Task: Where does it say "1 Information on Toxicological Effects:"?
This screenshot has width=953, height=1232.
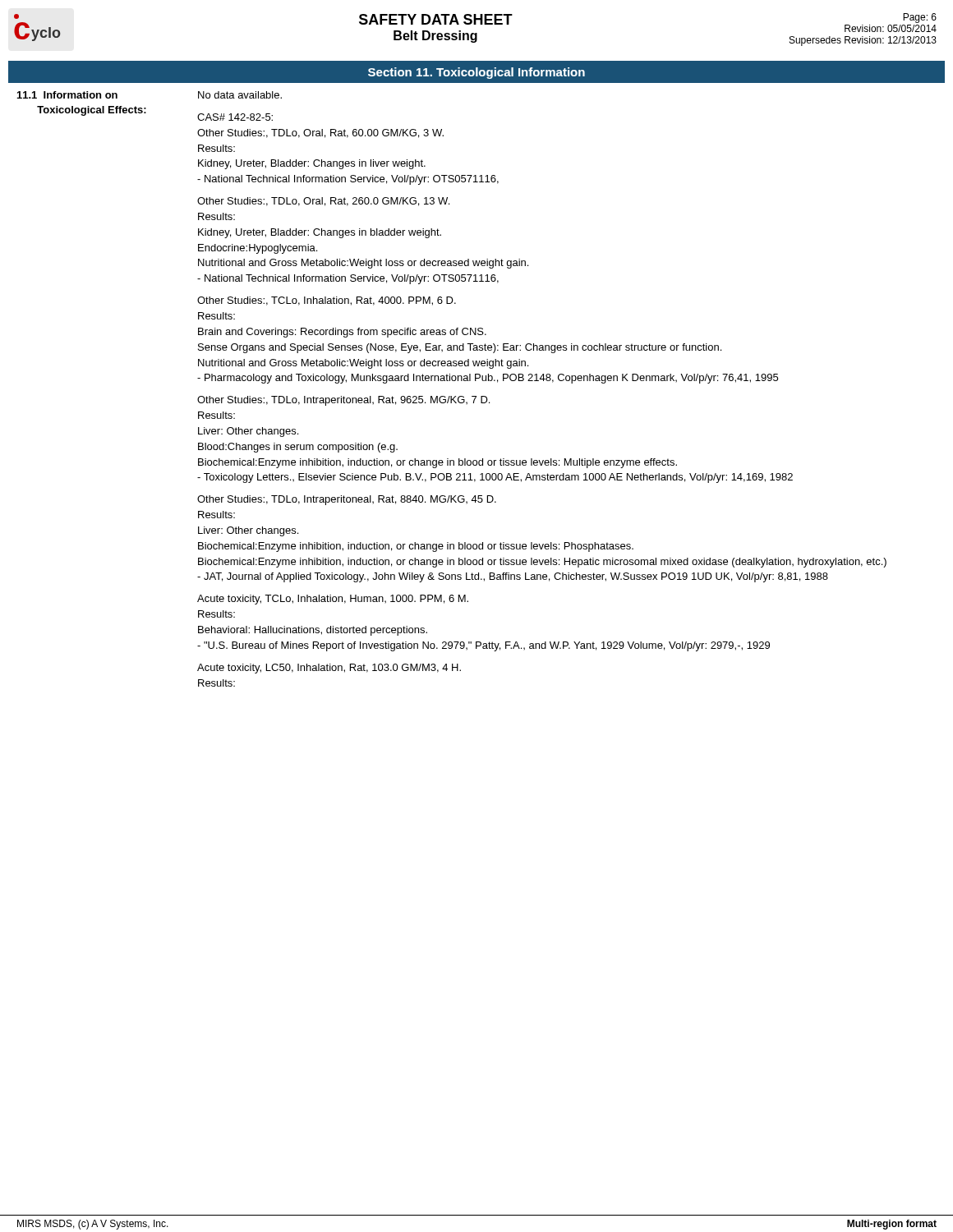Action: (82, 102)
